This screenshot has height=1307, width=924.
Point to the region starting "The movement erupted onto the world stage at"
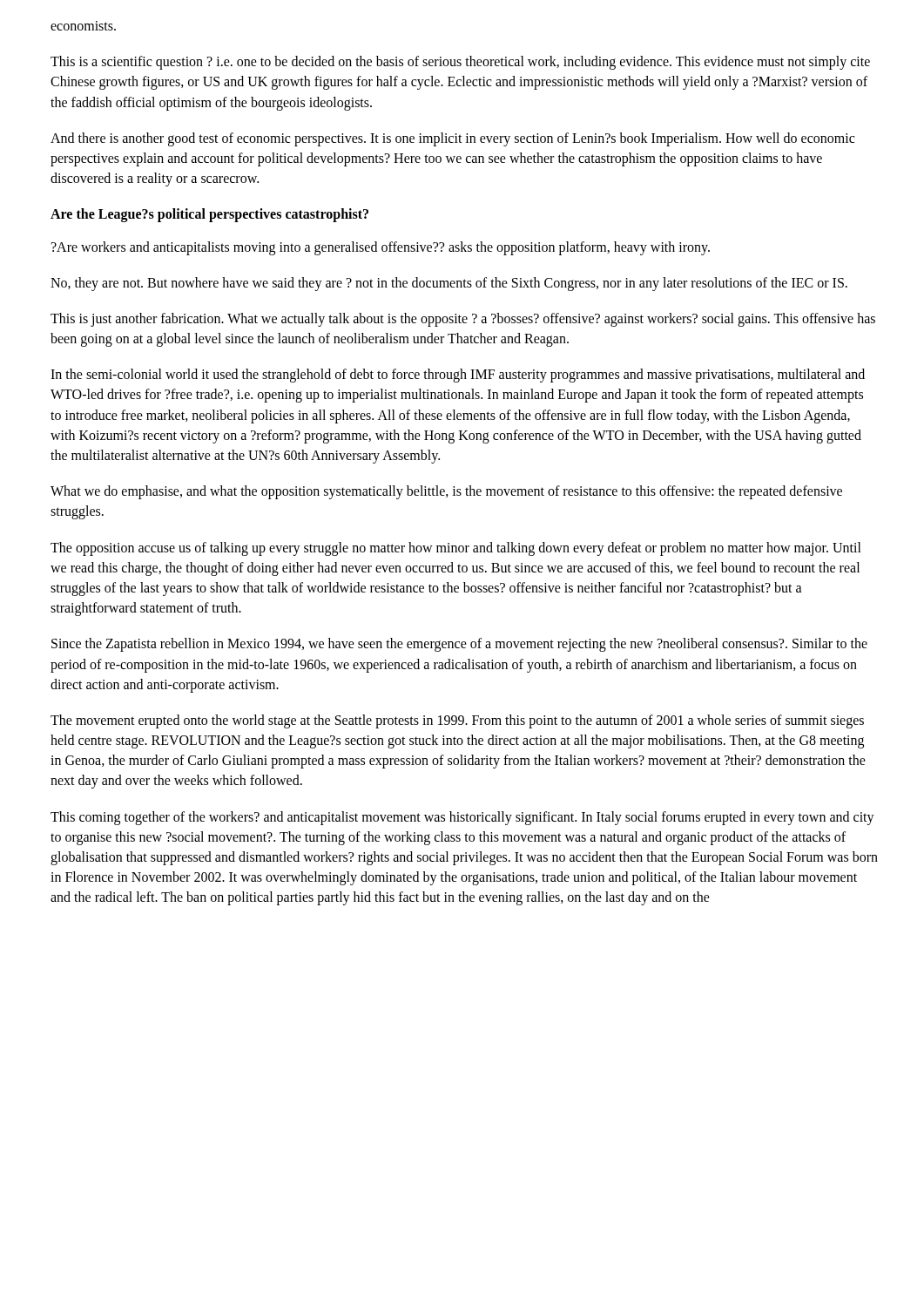point(458,750)
